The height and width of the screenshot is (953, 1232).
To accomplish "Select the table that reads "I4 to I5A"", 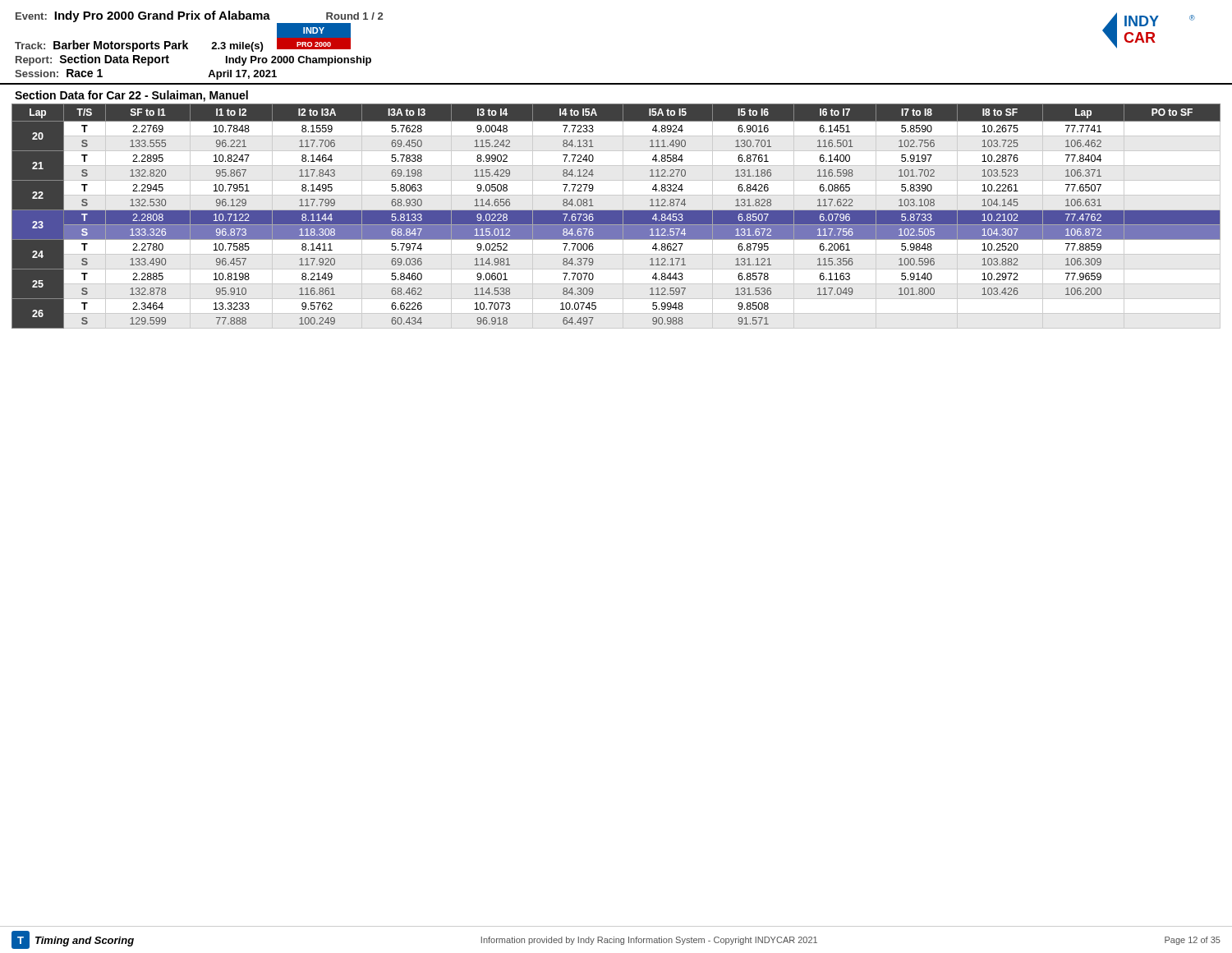I will [616, 216].
